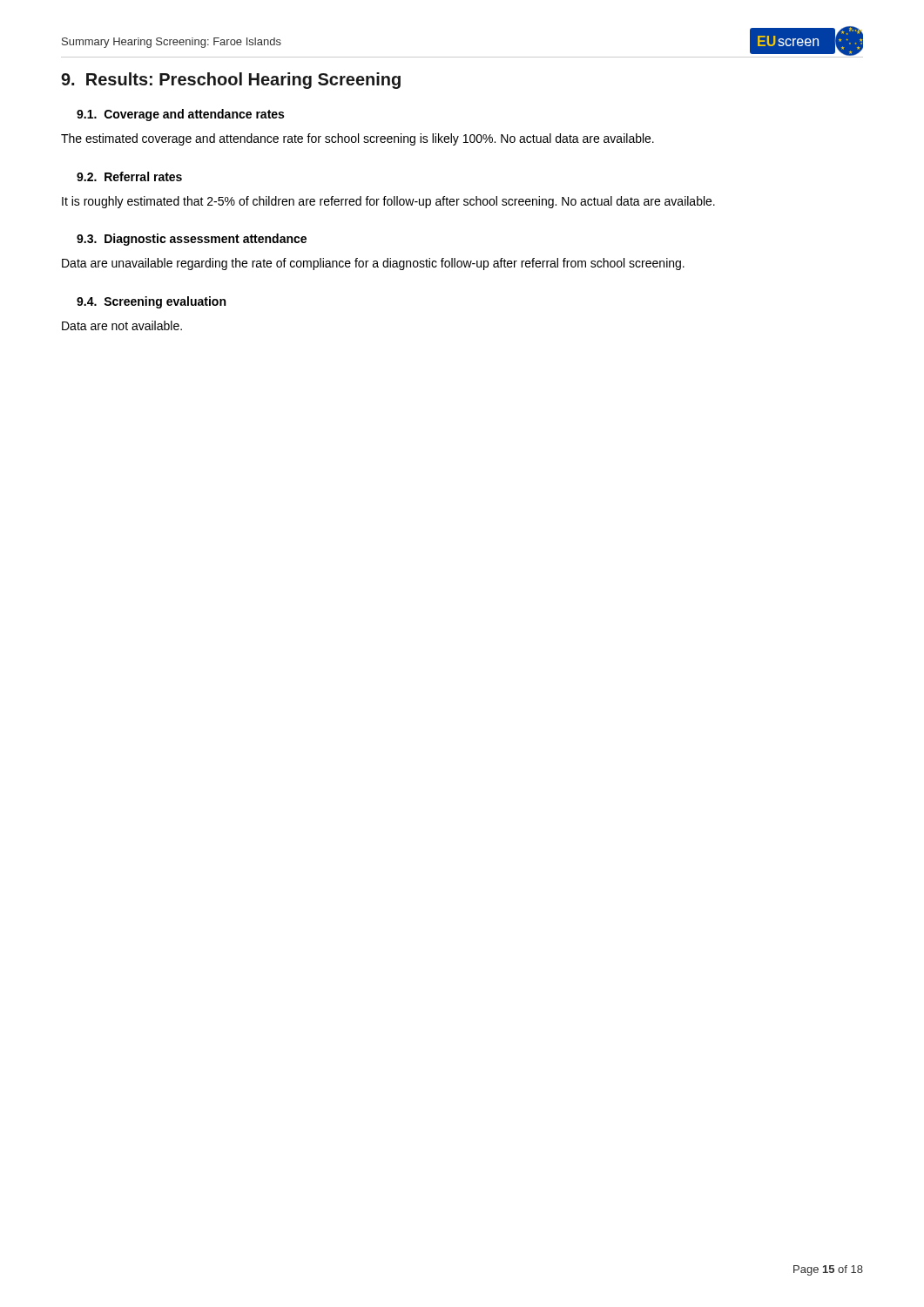The width and height of the screenshot is (924, 1307).
Task: Find the title containing "9. Results: Preschool"
Action: point(231,79)
